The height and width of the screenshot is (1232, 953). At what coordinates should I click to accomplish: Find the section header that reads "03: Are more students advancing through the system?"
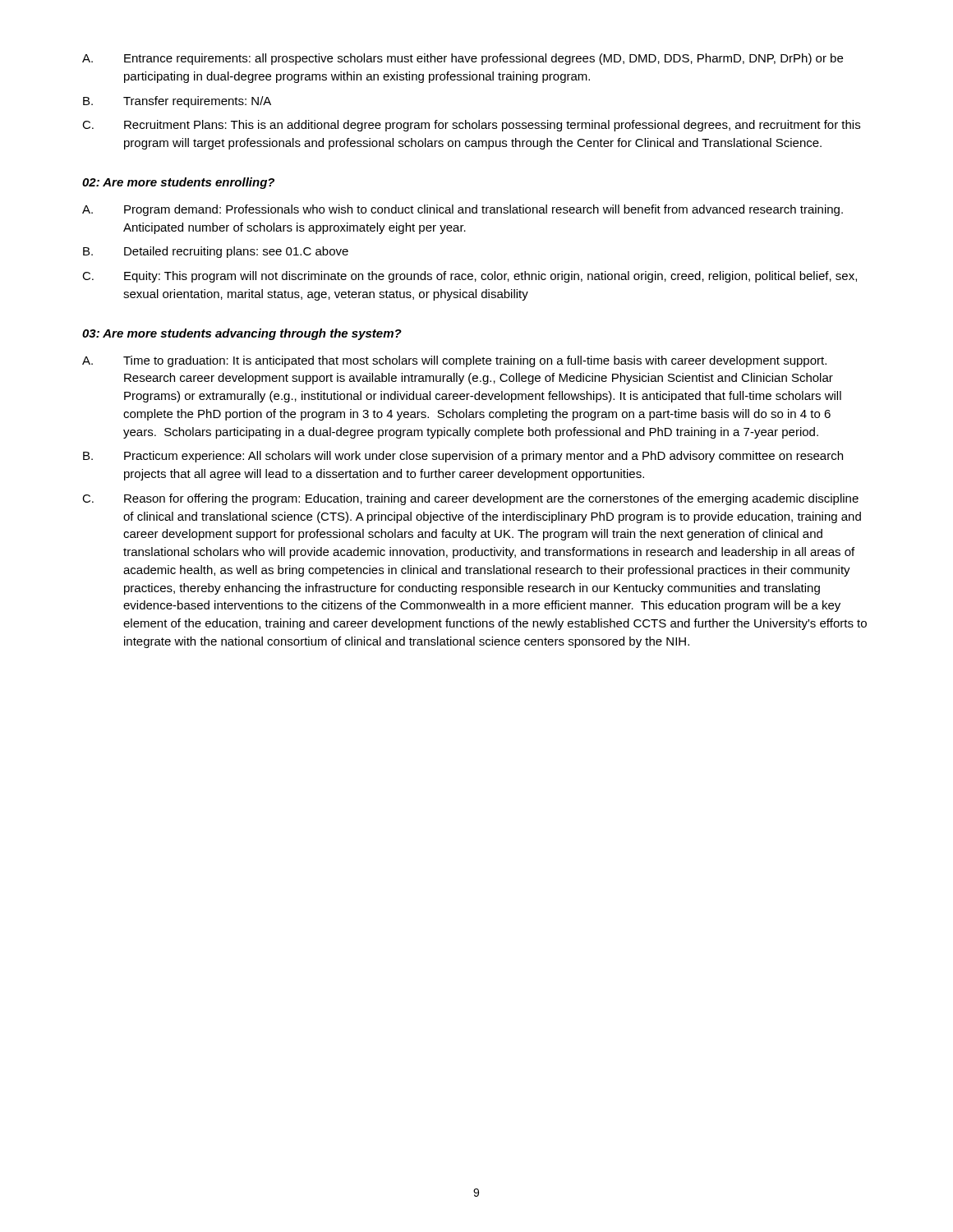(x=242, y=333)
